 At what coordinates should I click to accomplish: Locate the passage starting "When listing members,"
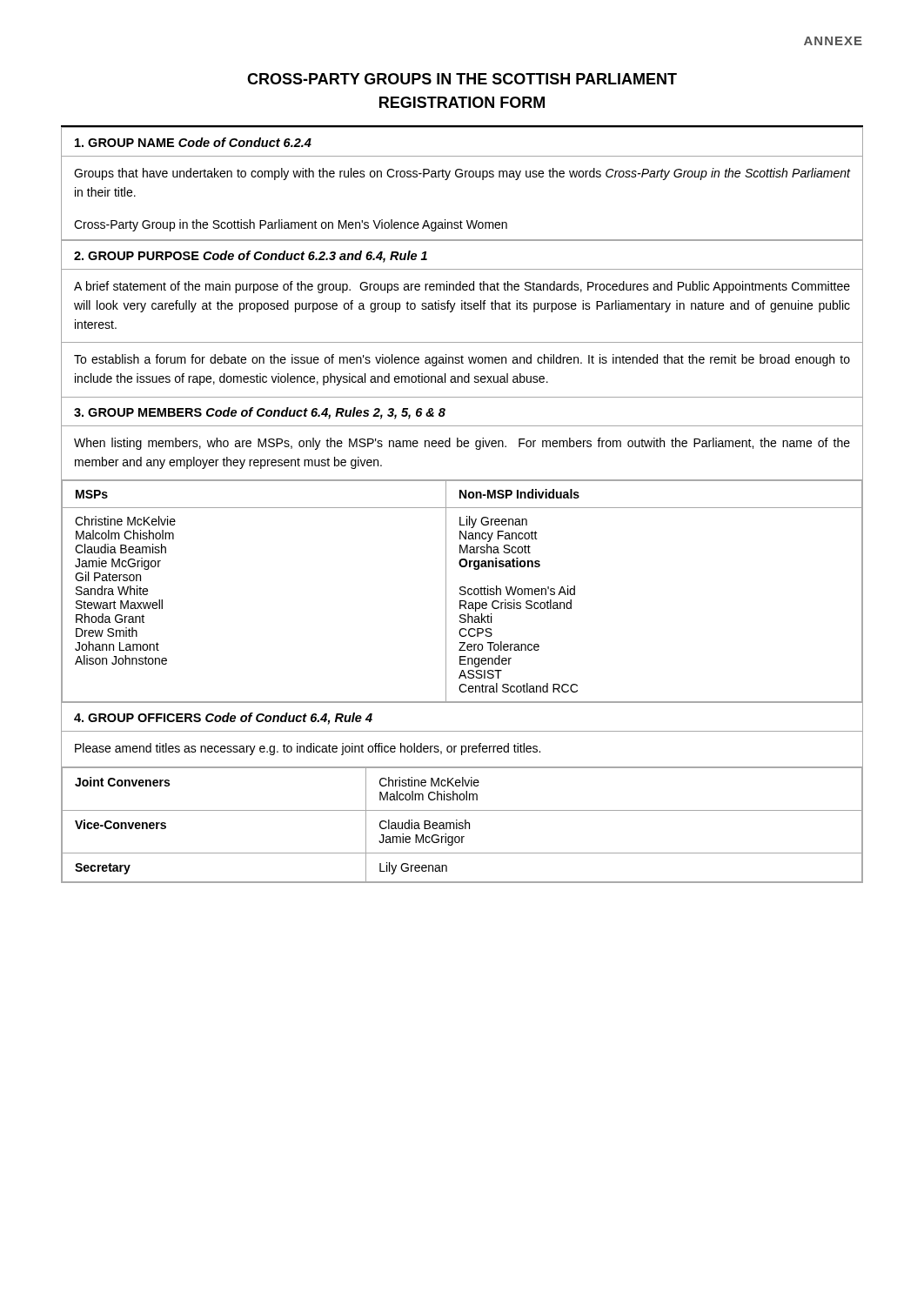coord(462,452)
